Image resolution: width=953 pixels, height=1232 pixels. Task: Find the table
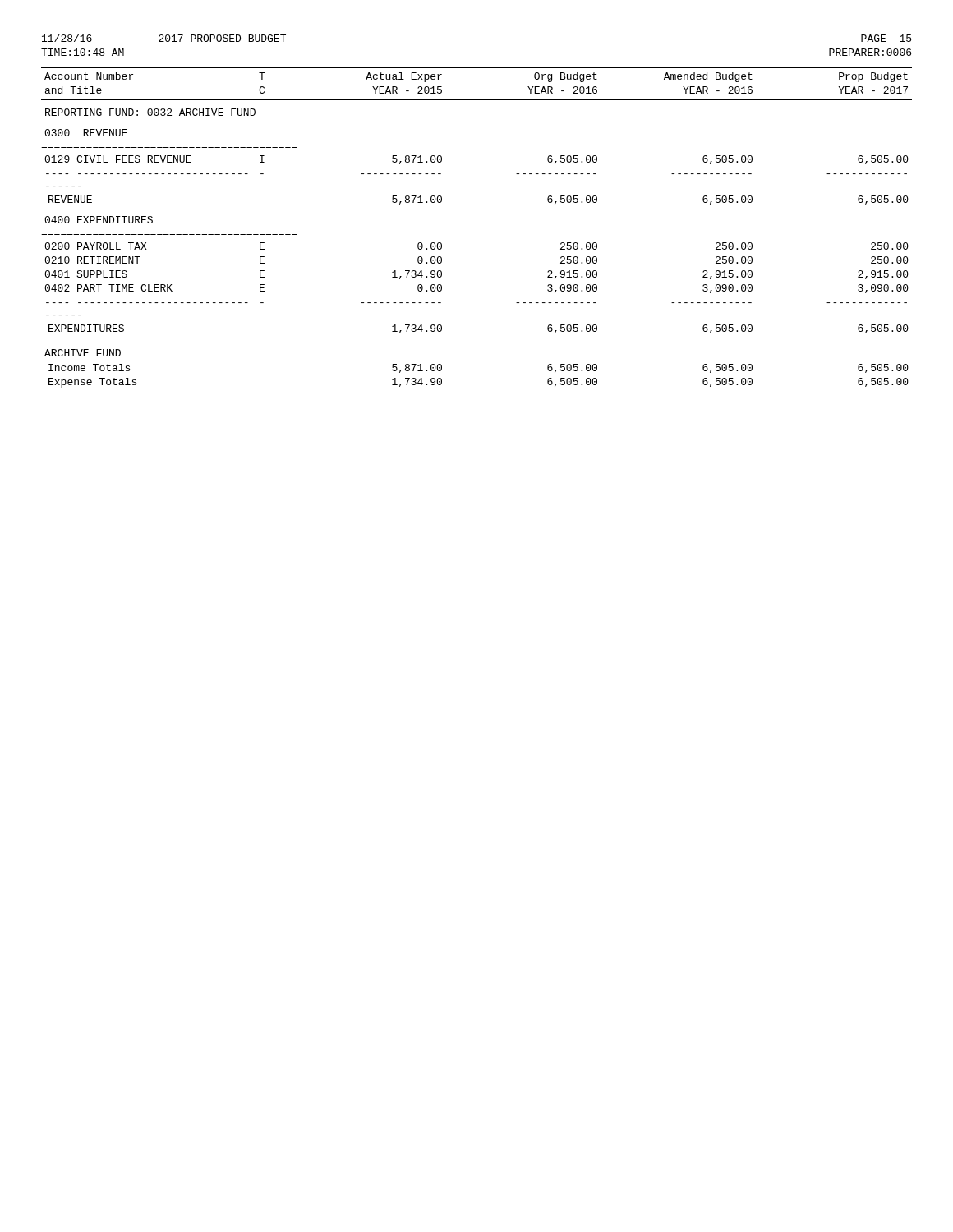(x=476, y=227)
